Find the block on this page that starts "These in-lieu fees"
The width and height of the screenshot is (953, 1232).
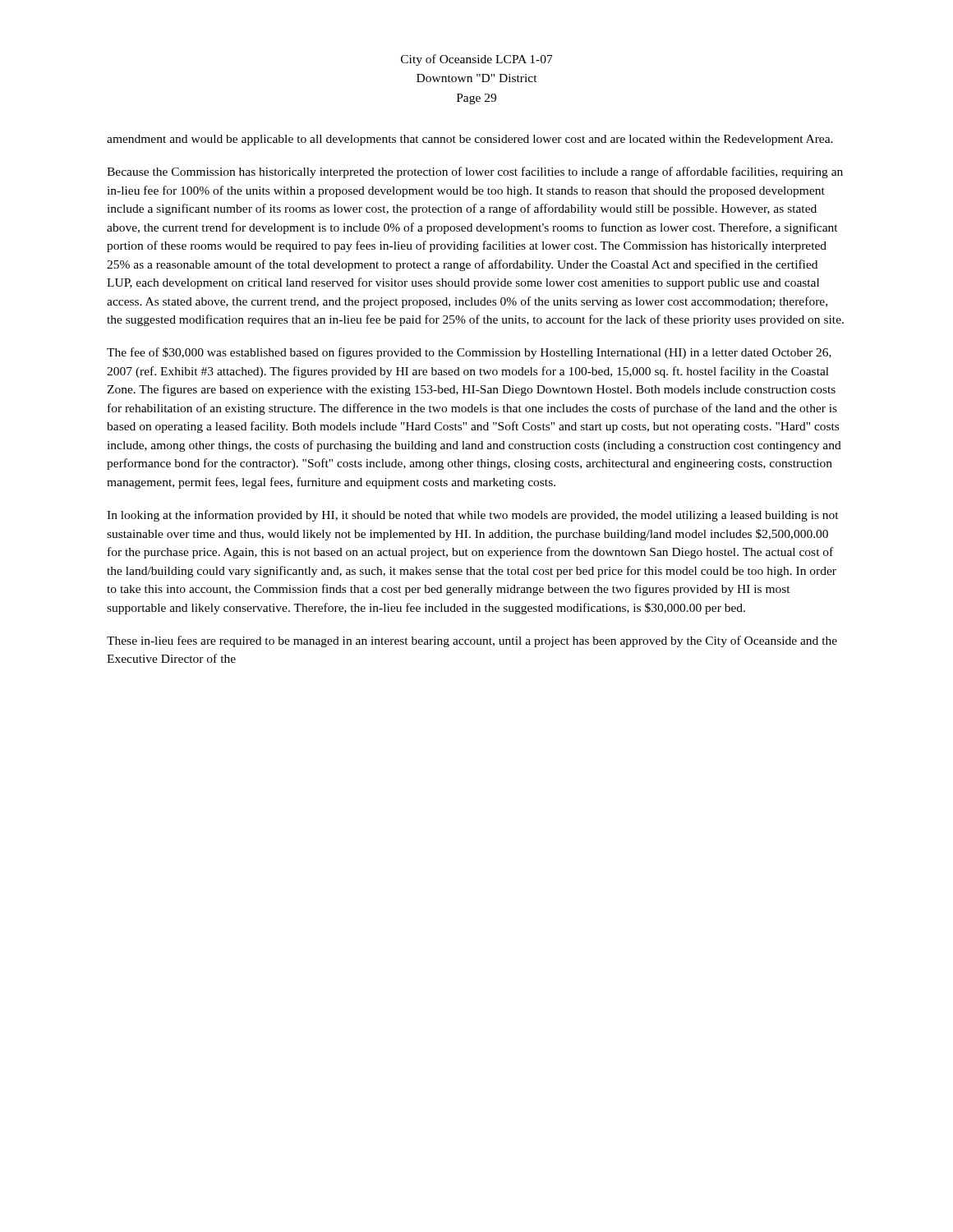click(472, 649)
